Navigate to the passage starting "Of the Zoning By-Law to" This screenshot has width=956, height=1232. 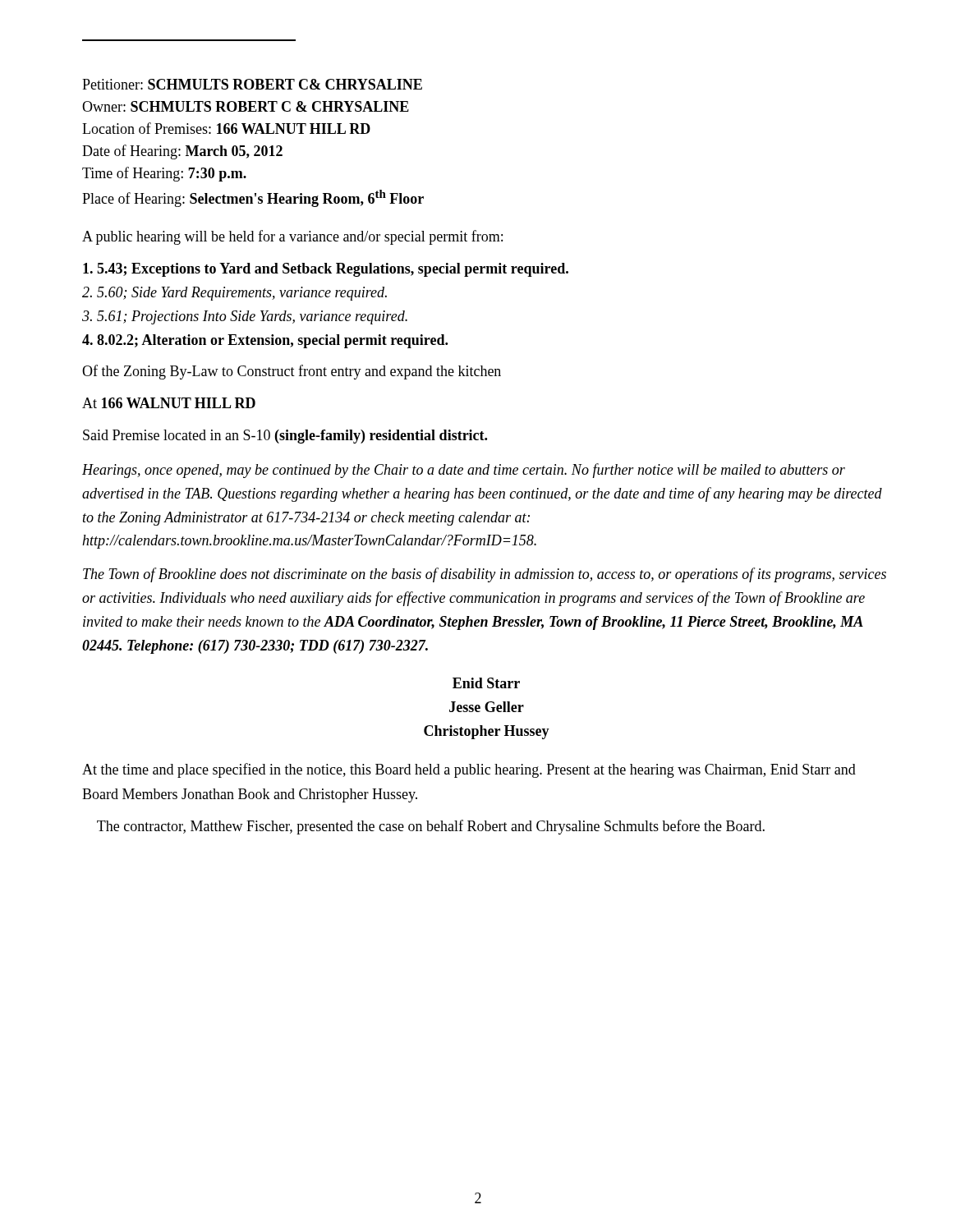[292, 371]
